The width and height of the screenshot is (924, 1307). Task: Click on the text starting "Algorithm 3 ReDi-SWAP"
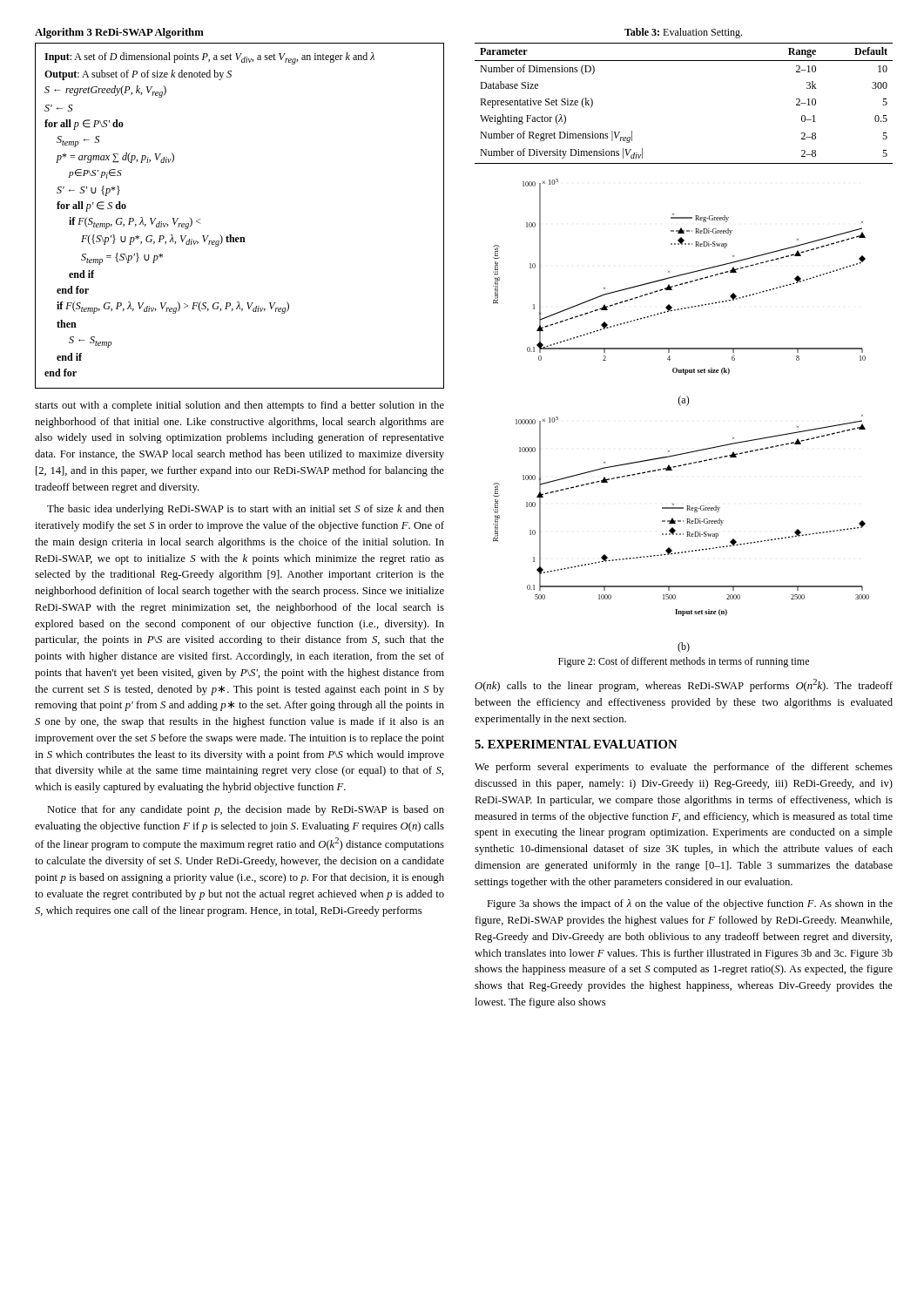(119, 32)
